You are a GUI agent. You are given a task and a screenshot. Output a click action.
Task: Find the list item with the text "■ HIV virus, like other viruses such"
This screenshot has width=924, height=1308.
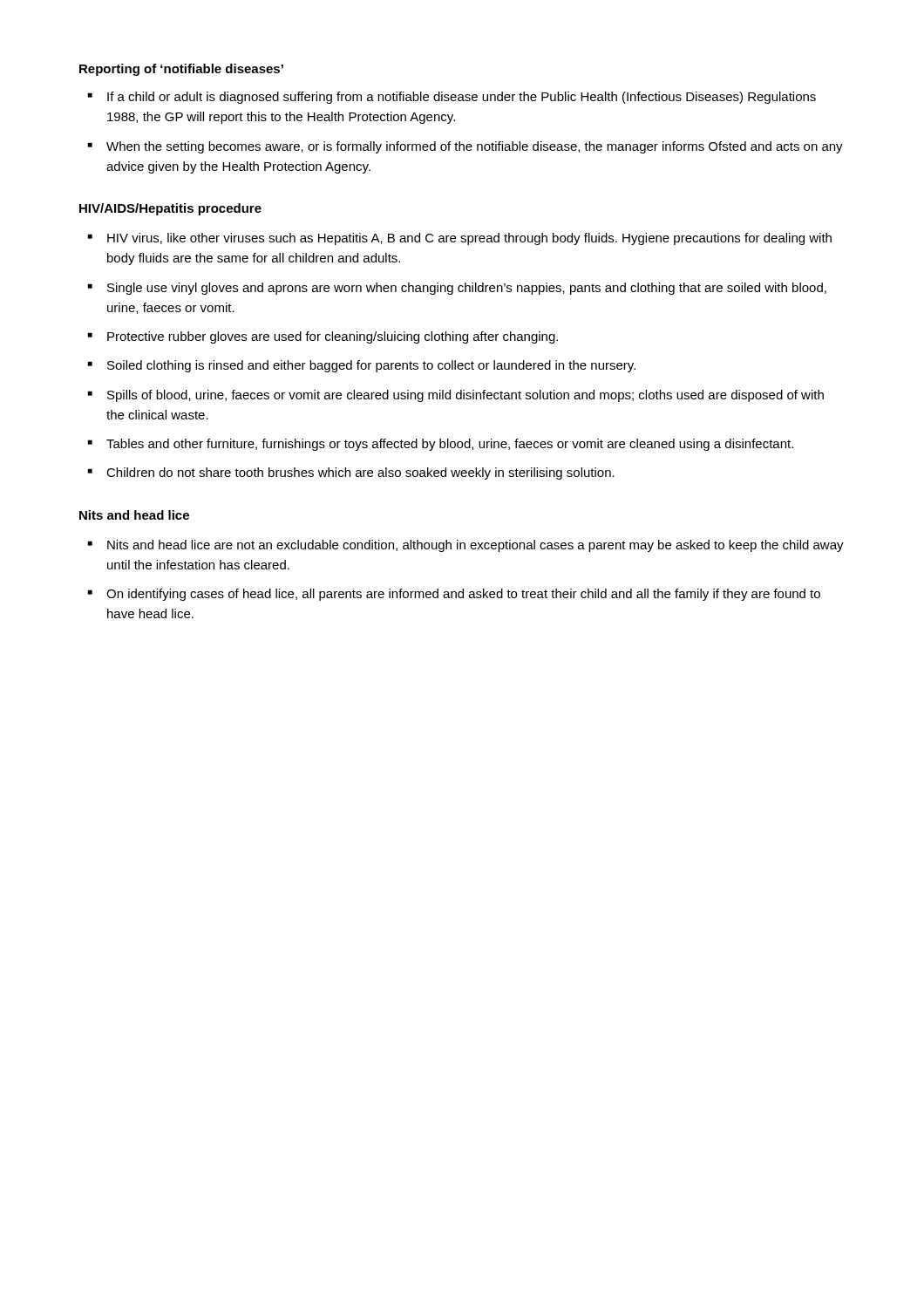point(466,248)
